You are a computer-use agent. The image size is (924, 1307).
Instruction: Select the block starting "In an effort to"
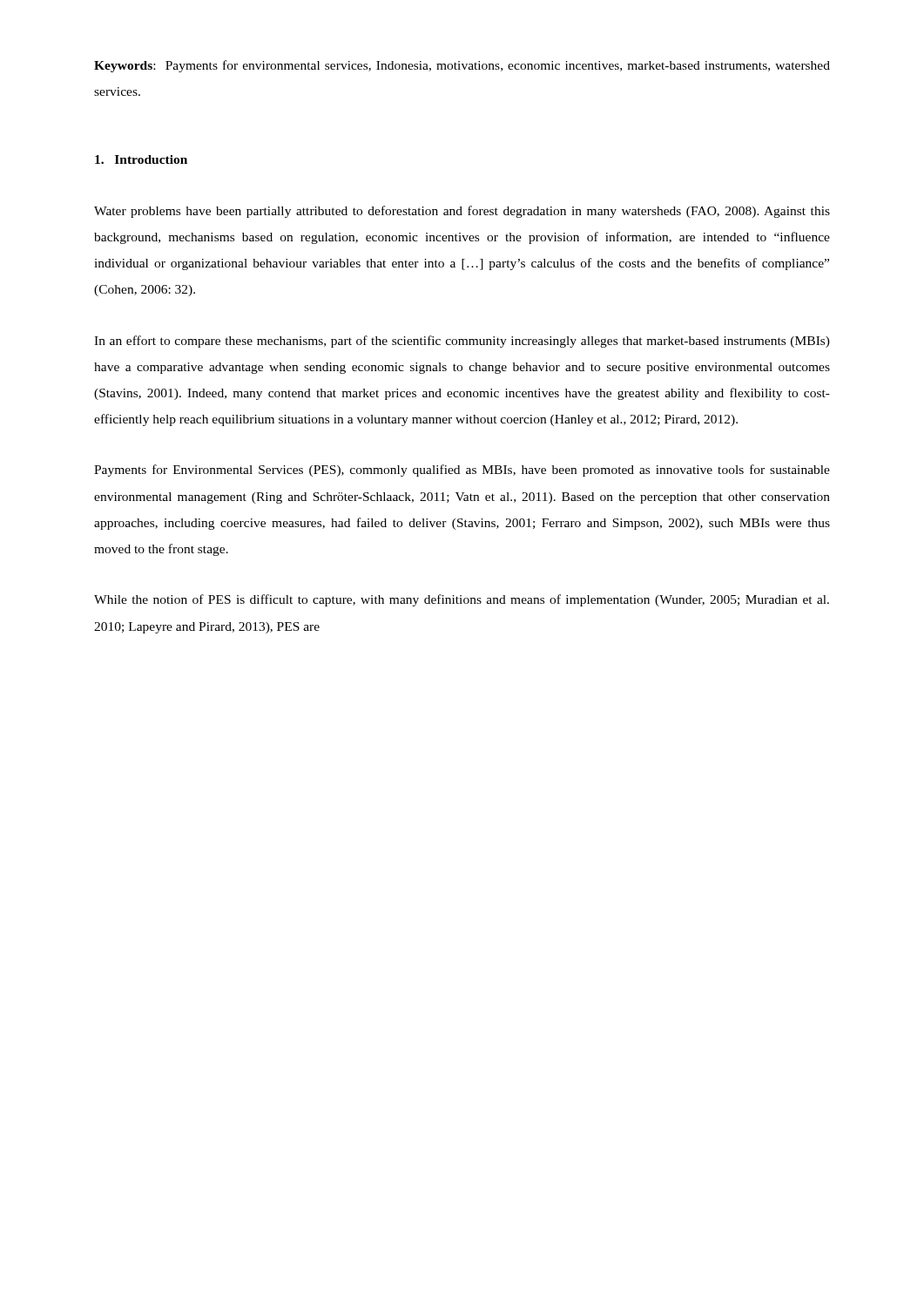click(462, 379)
